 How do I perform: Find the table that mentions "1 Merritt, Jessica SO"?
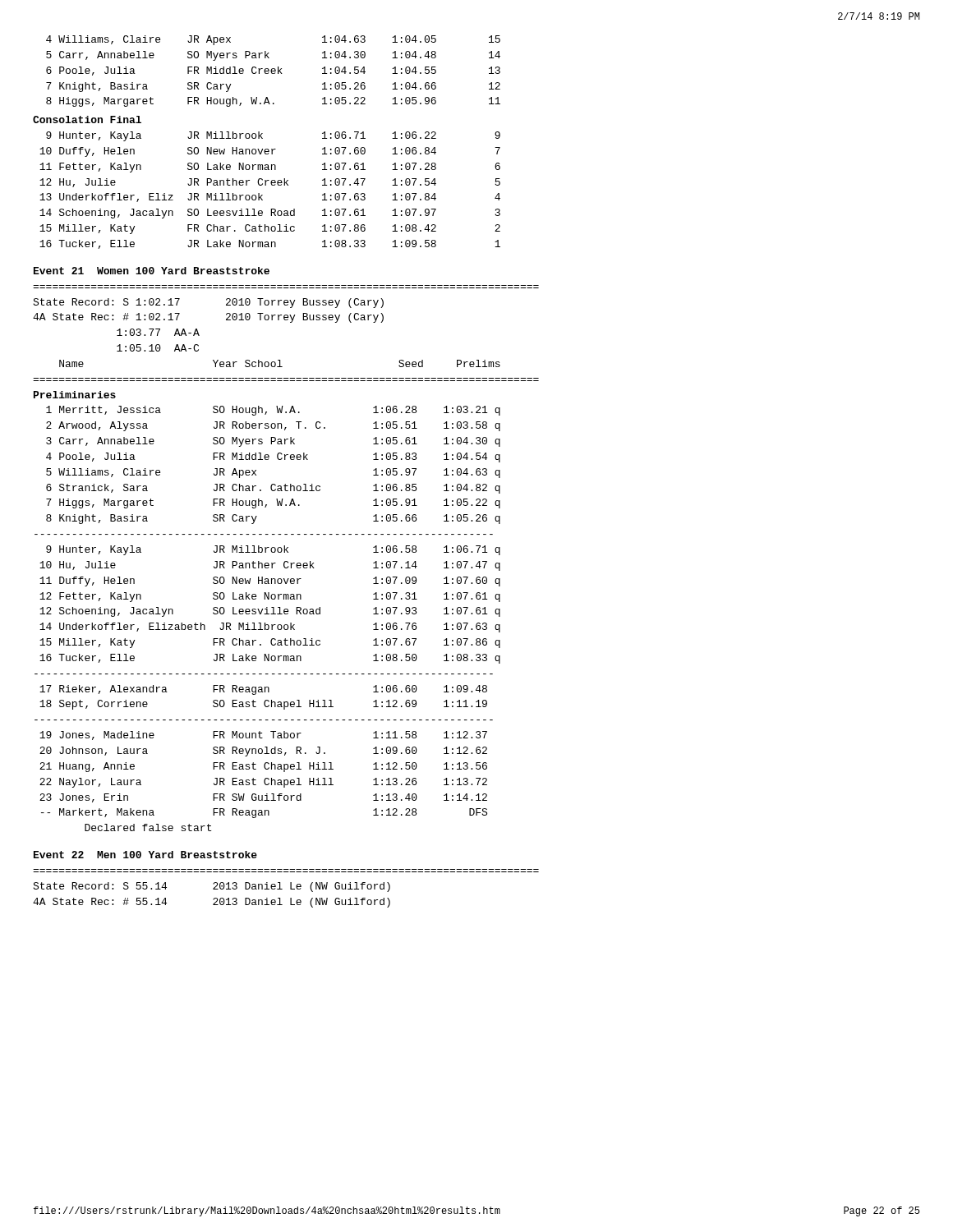[476, 620]
